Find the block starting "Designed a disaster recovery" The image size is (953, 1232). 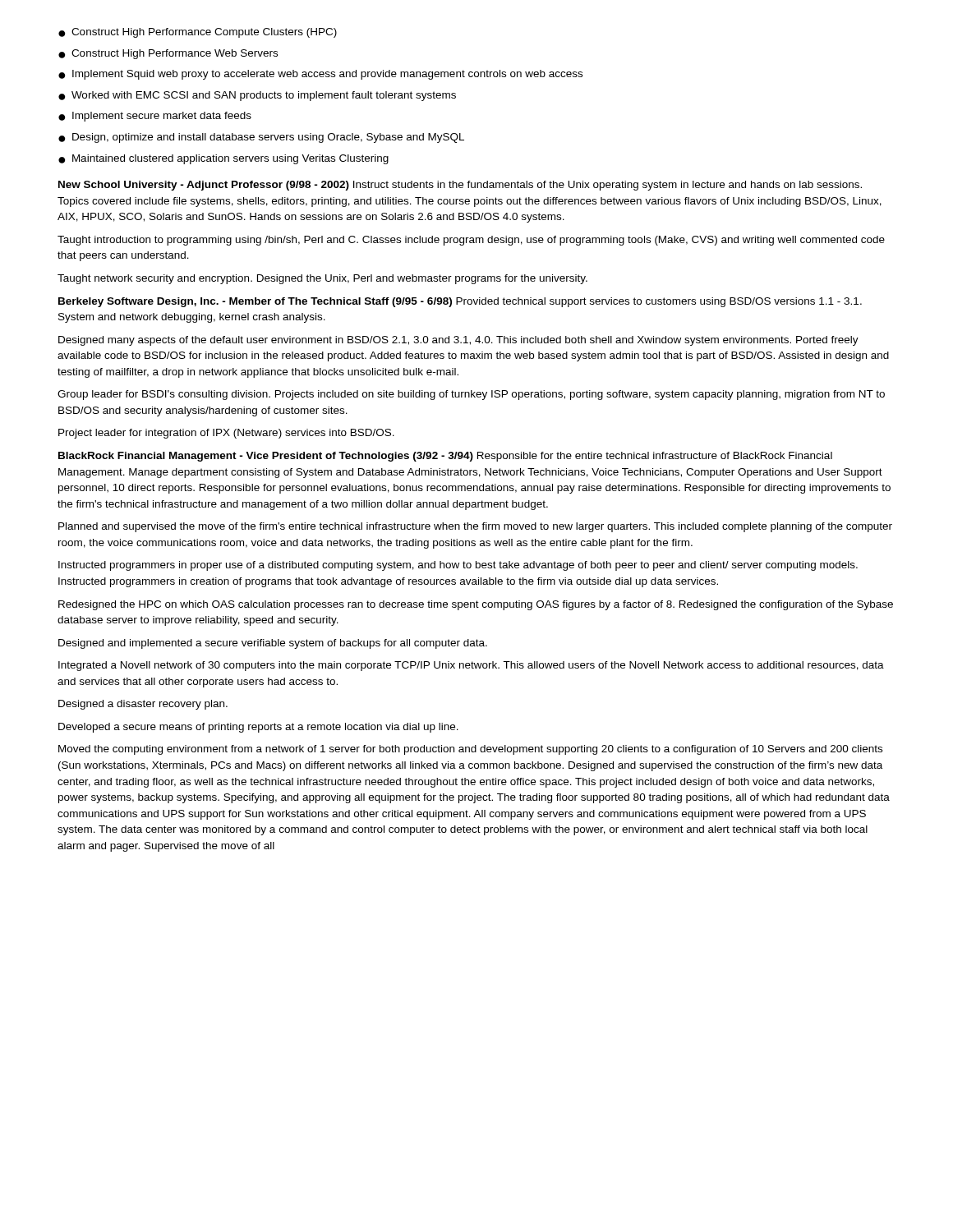pyautogui.click(x=143, y=704)
